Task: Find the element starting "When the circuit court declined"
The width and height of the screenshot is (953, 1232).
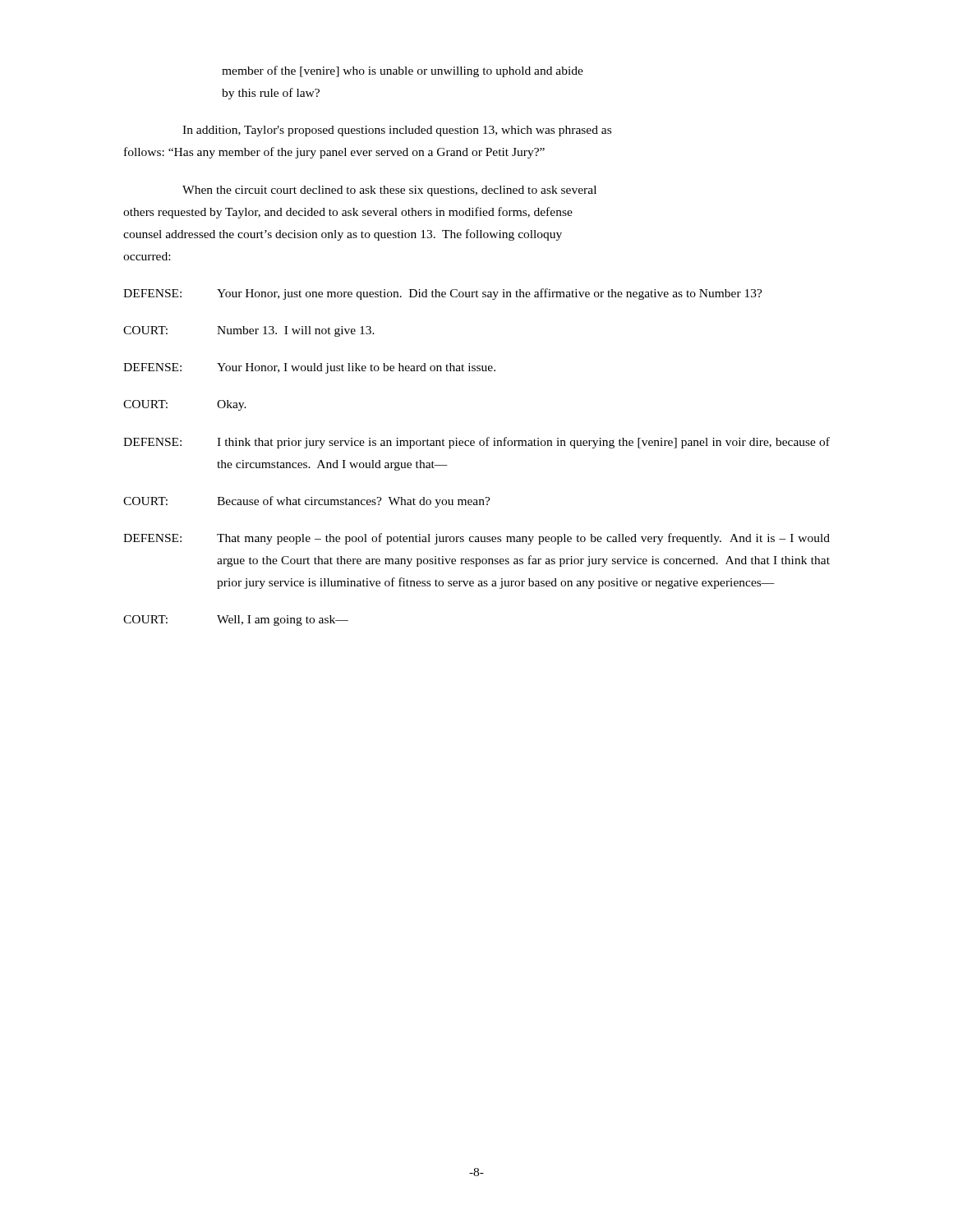Action: [x=390, y=189]
